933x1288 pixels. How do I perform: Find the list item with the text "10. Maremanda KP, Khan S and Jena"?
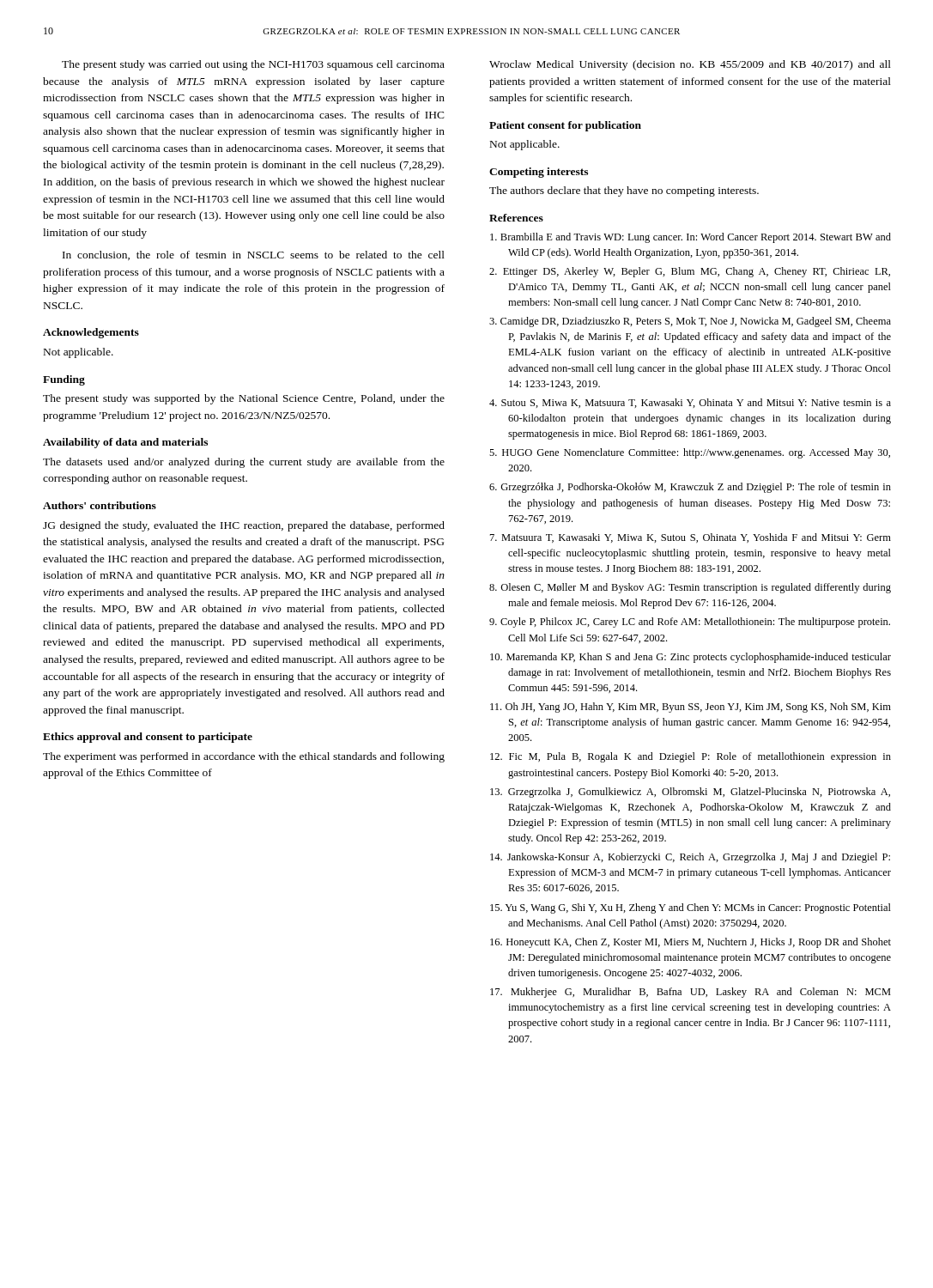pos(690,672)
